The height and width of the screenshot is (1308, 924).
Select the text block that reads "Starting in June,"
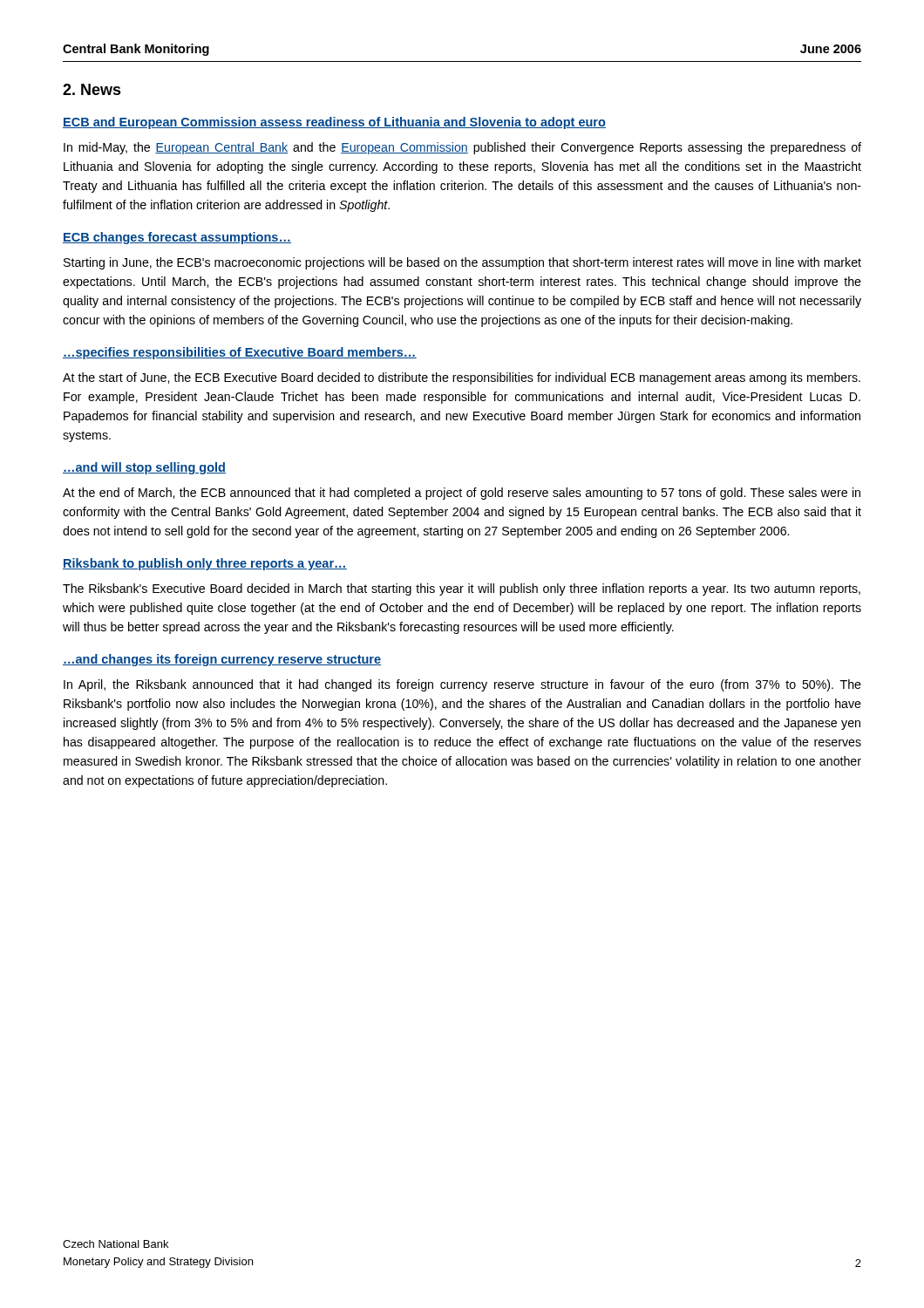click(x=462, y=291)
